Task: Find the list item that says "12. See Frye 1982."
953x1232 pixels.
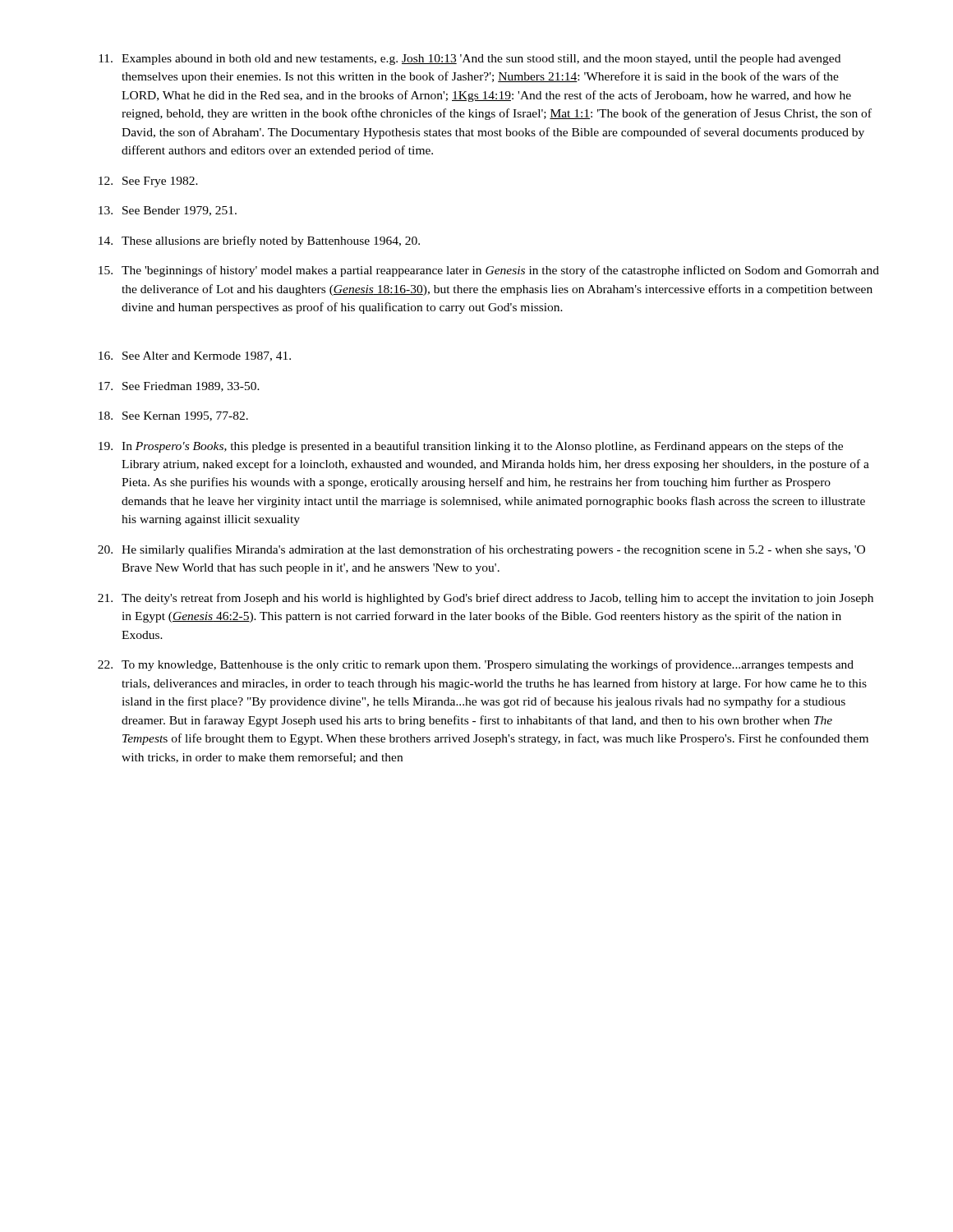Action: [x=148, y=182]
